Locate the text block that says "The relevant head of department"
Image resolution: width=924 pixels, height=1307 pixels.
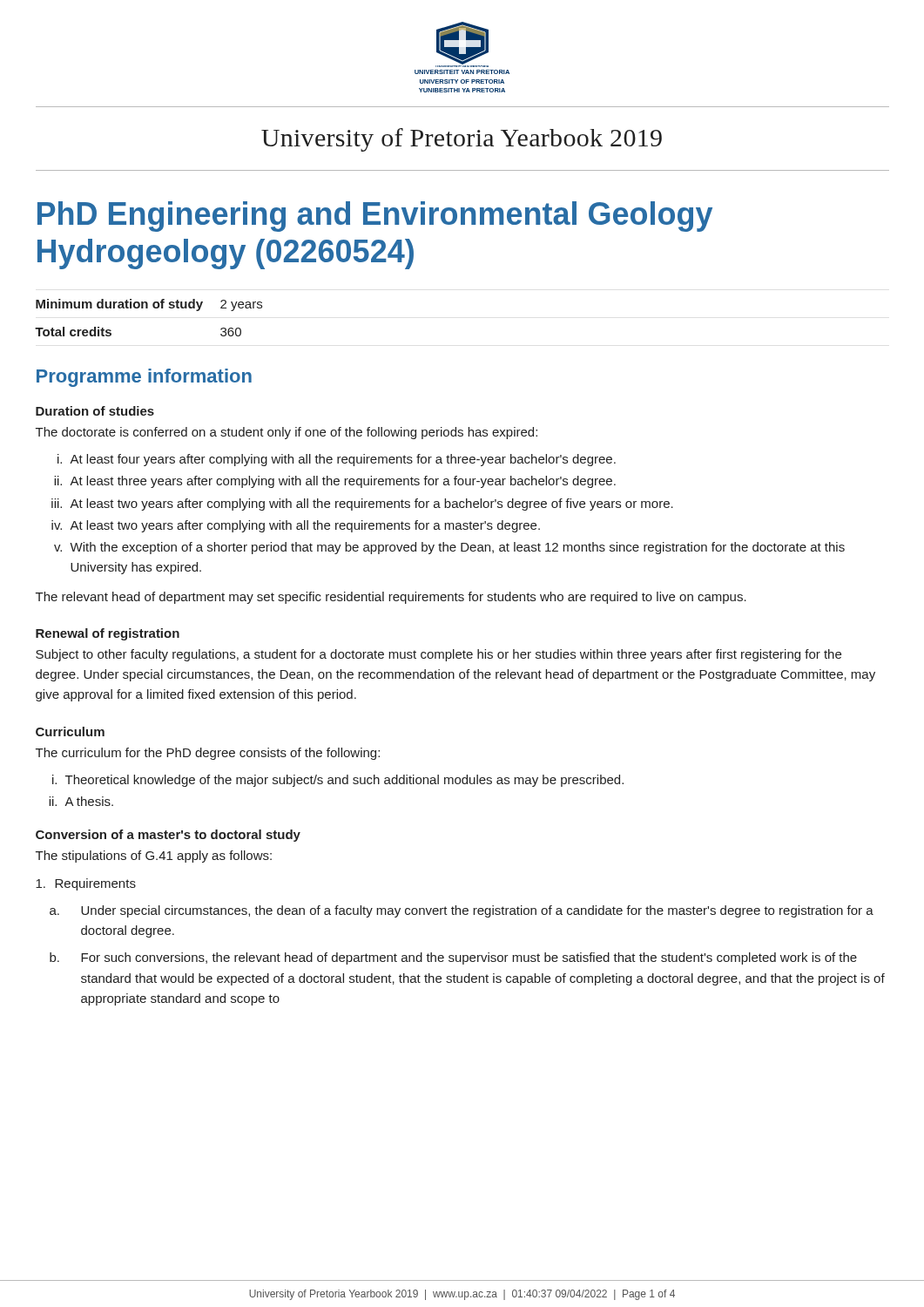(x=391, y=596)
